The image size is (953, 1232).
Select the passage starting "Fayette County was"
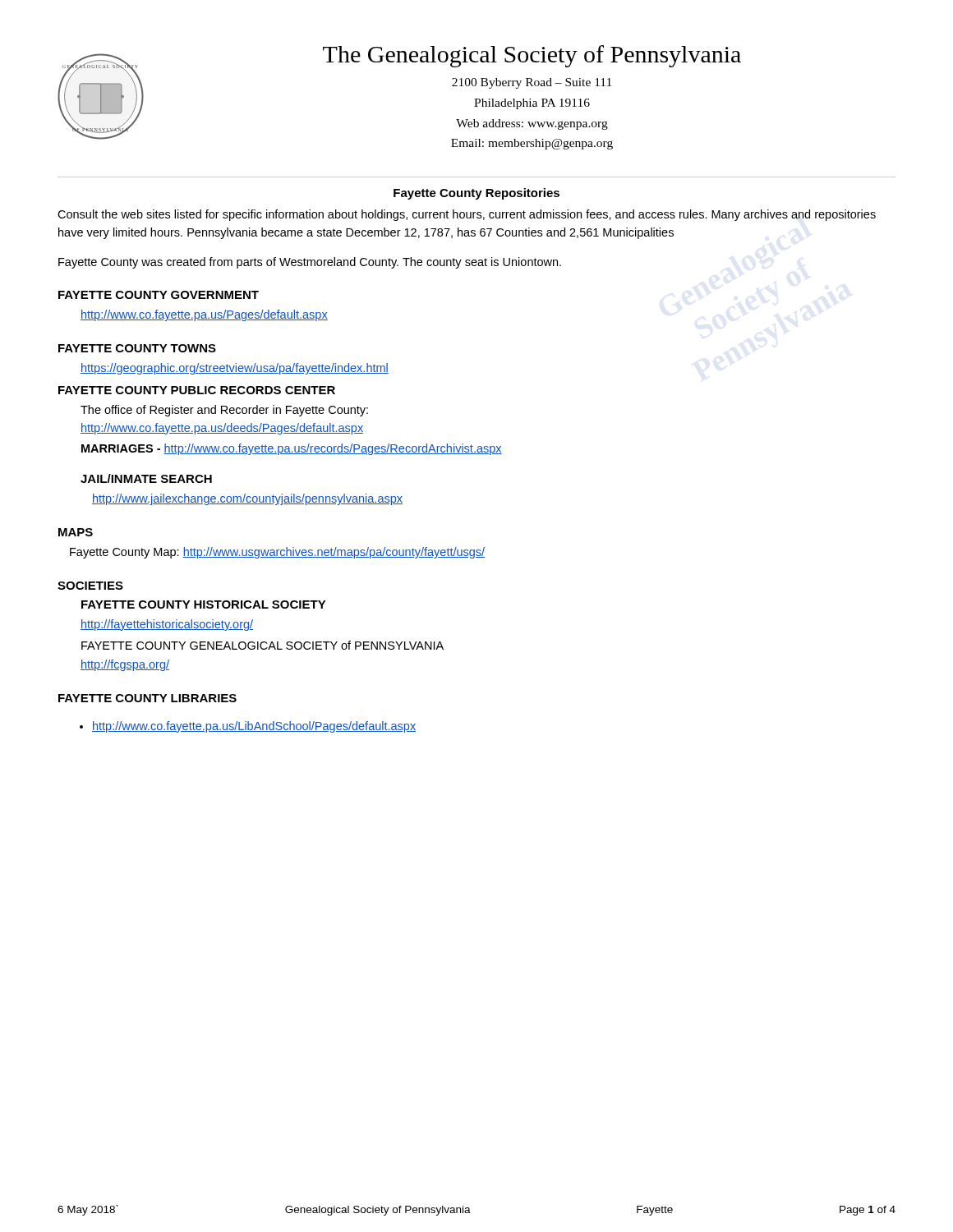tap(310, 262)
